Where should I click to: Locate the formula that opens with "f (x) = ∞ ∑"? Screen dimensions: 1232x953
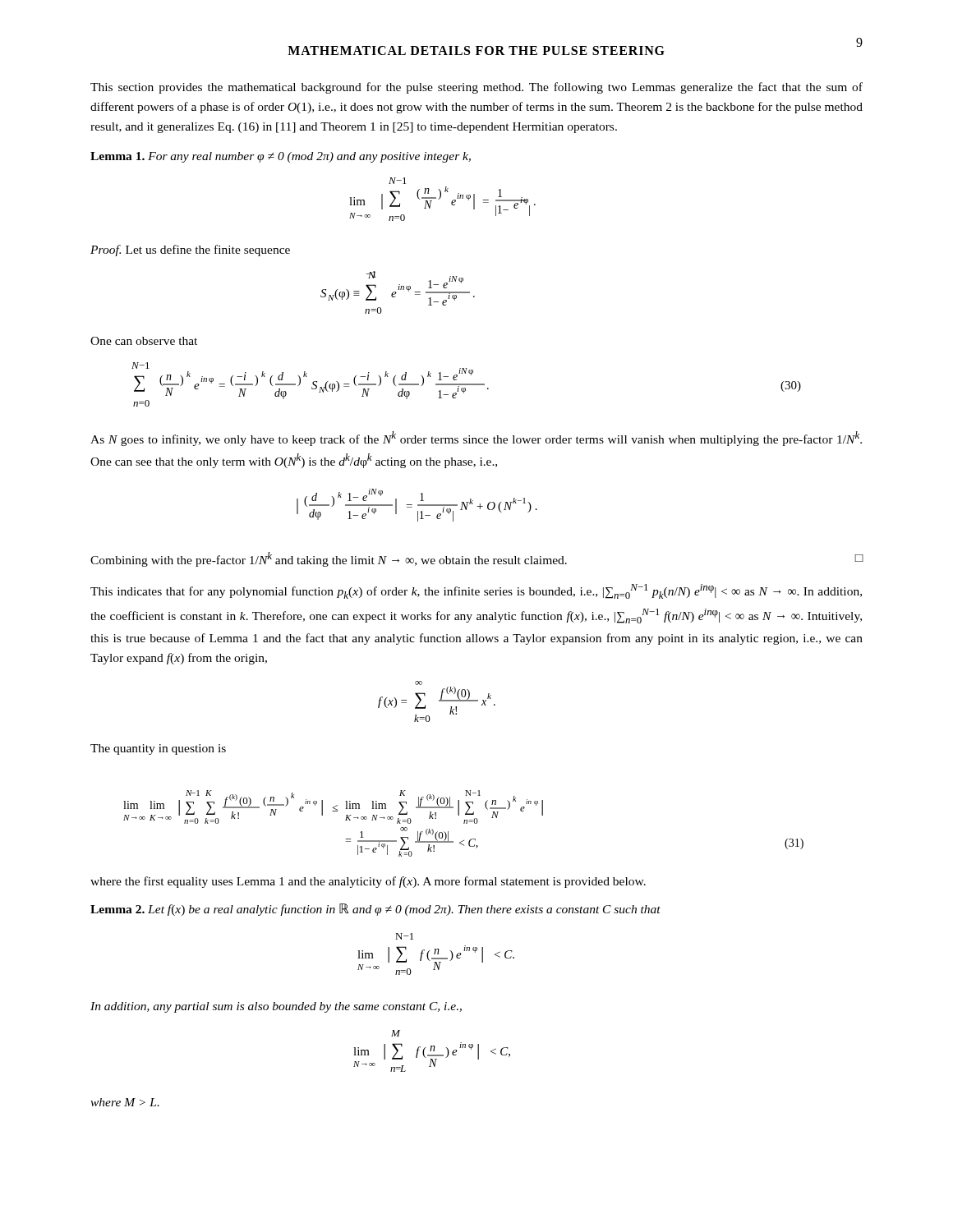click(x=476, y=700)
